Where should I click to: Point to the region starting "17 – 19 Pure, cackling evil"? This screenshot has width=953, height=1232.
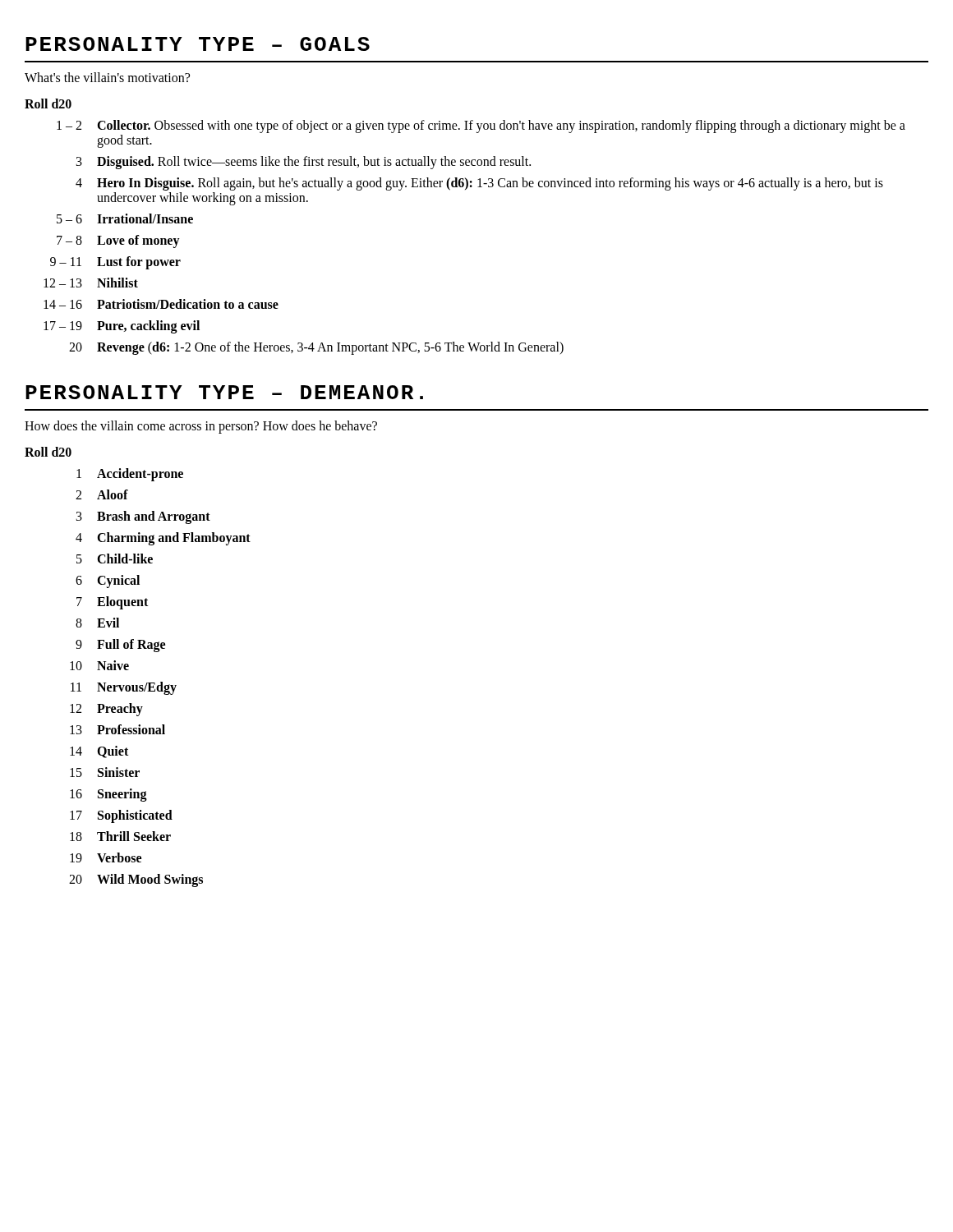click(x=122, y=327)
